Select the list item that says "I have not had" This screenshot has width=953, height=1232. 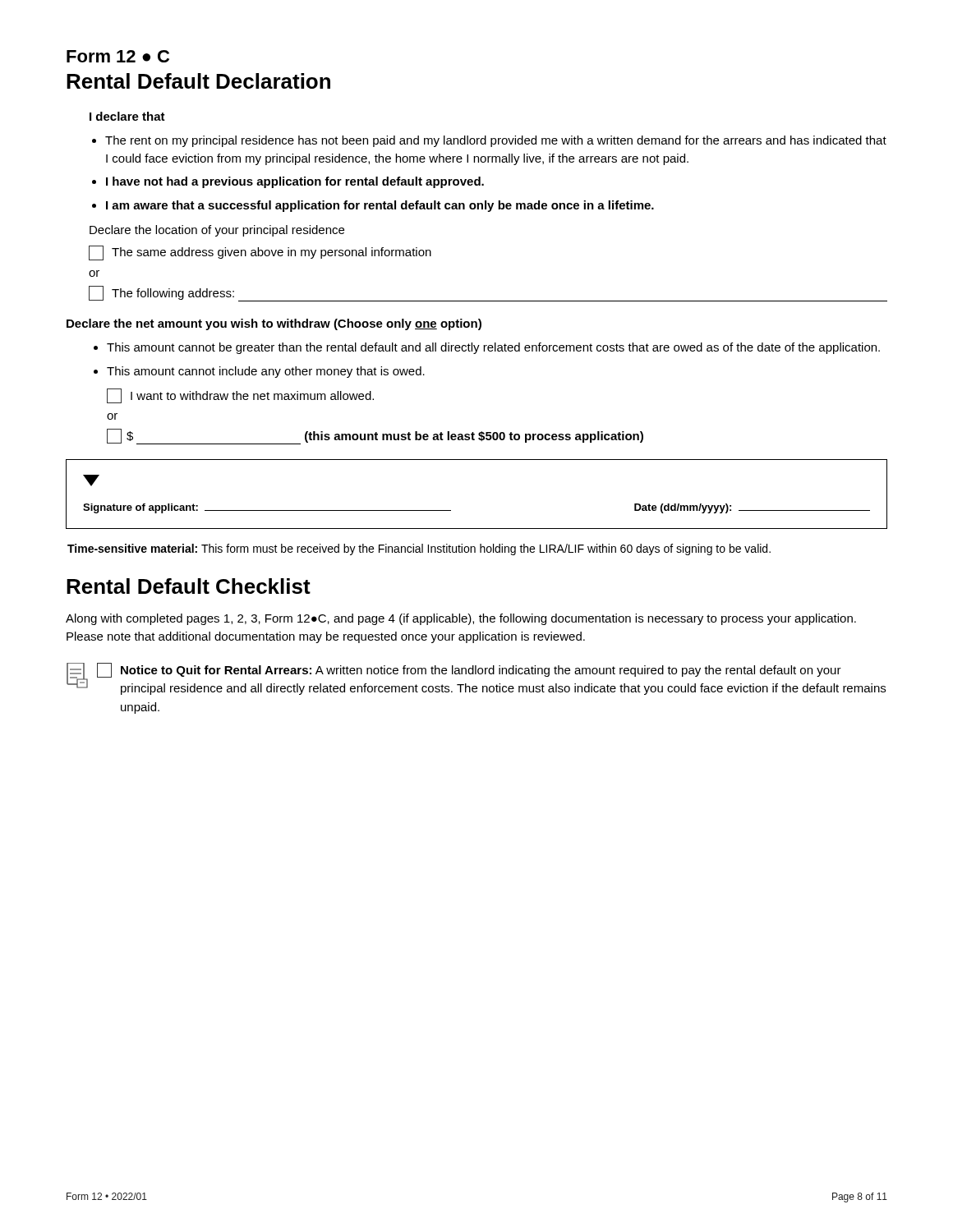point(295,182)
